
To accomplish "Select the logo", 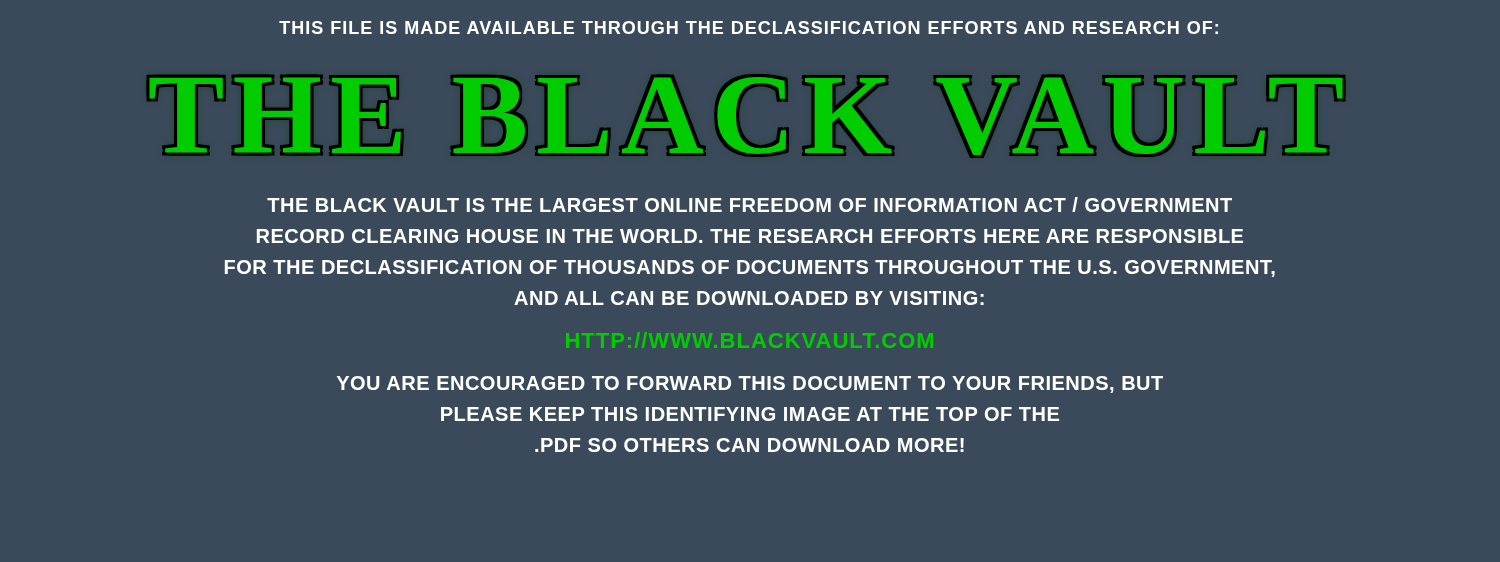I will 750,114.
